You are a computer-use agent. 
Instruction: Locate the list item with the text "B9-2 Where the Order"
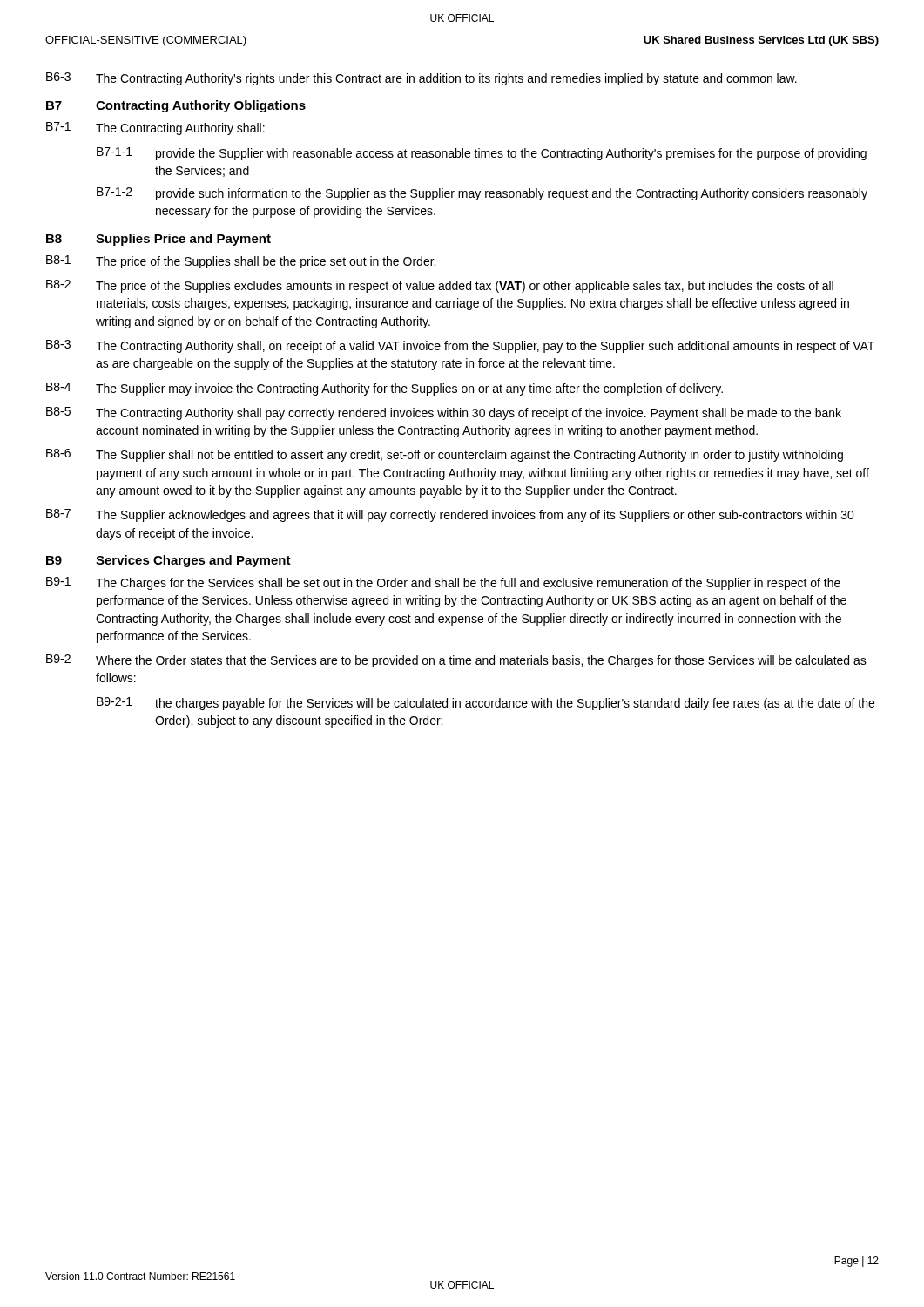pos(462,670)
